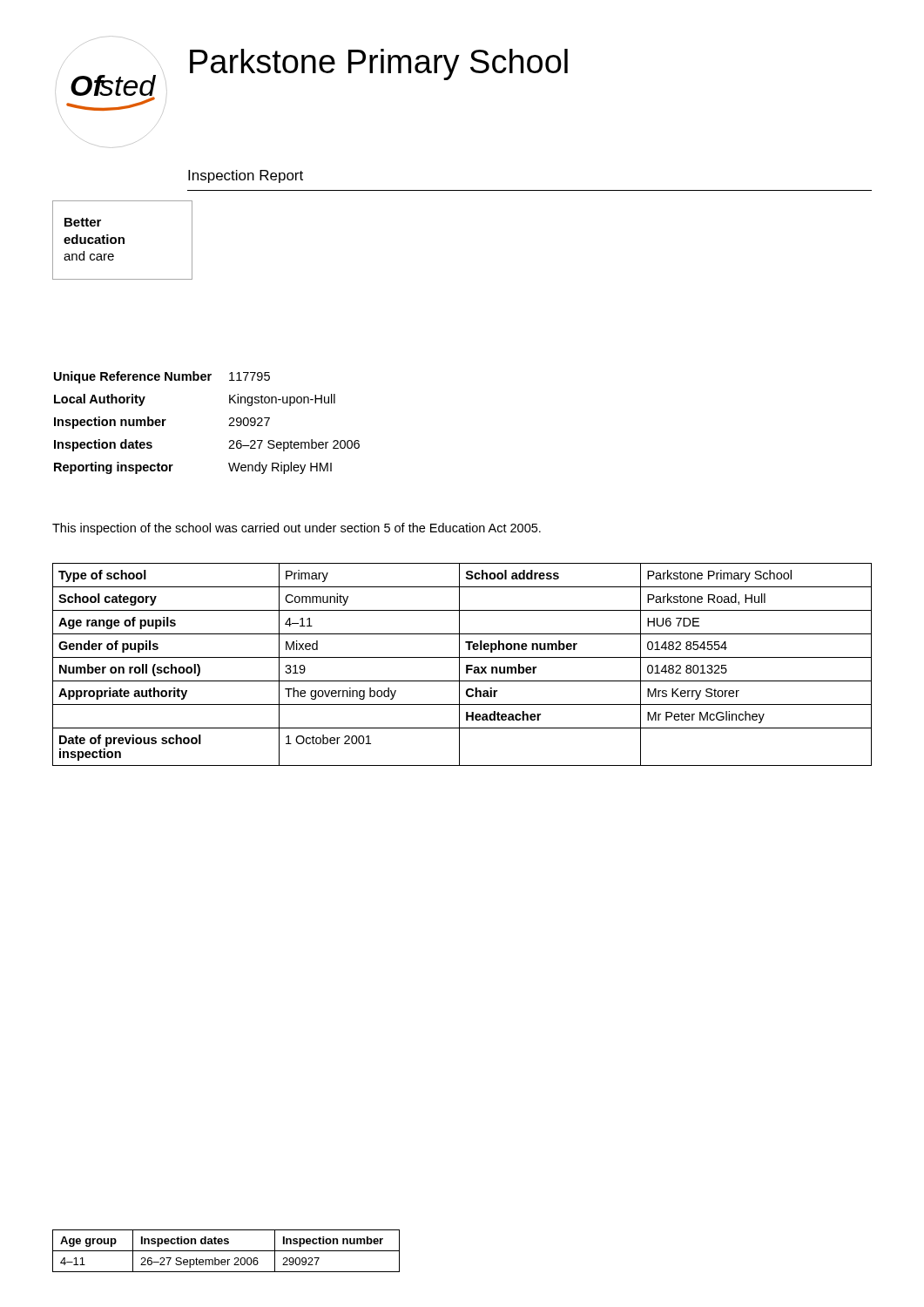
Task: Select the passage starting "This inspection of"
Action: pos(297,528)
